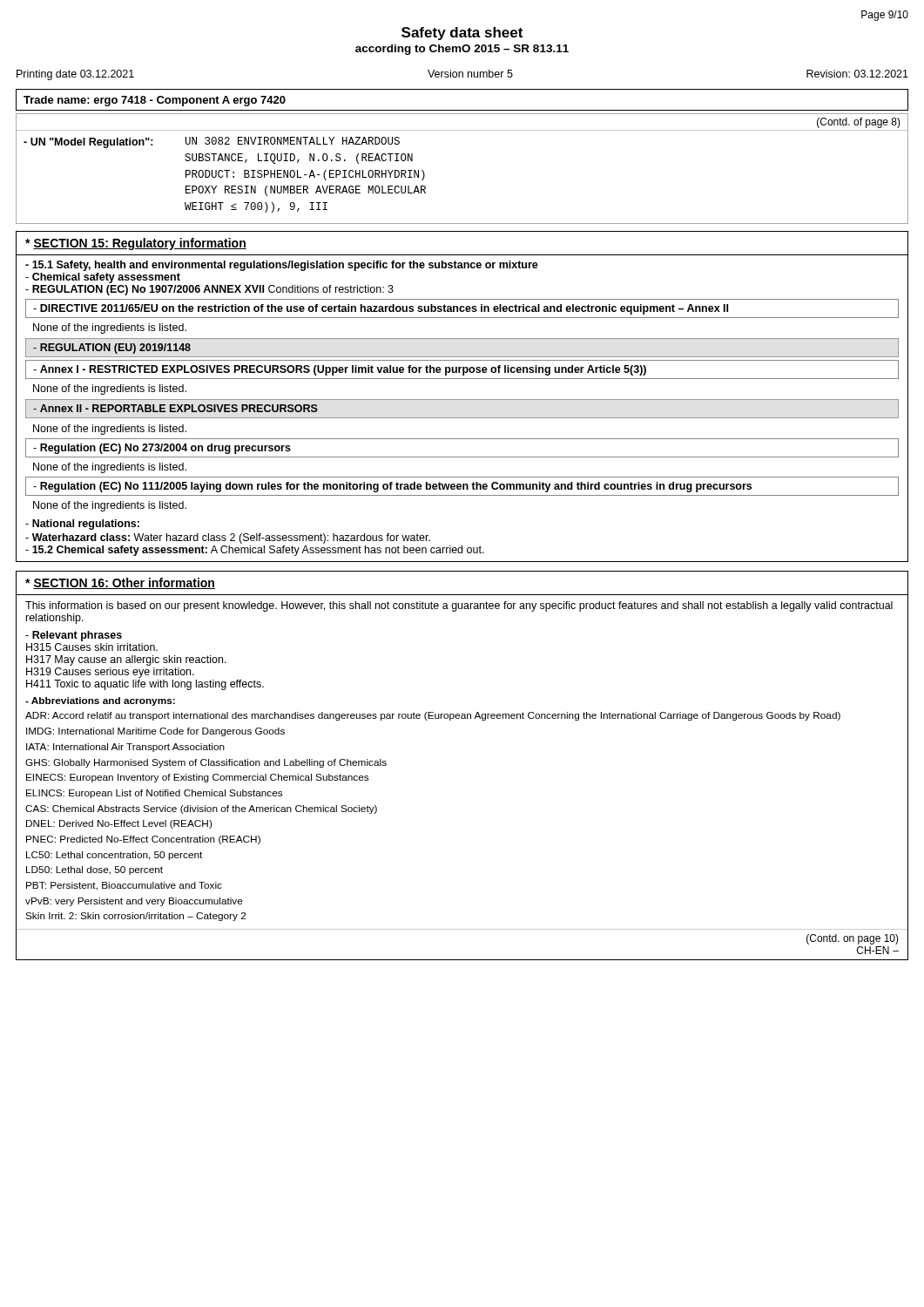The width and height of the screenshot is (924, 1307).
Task: Select the passage starting "Annex II -"
Action: coord(175,408)
